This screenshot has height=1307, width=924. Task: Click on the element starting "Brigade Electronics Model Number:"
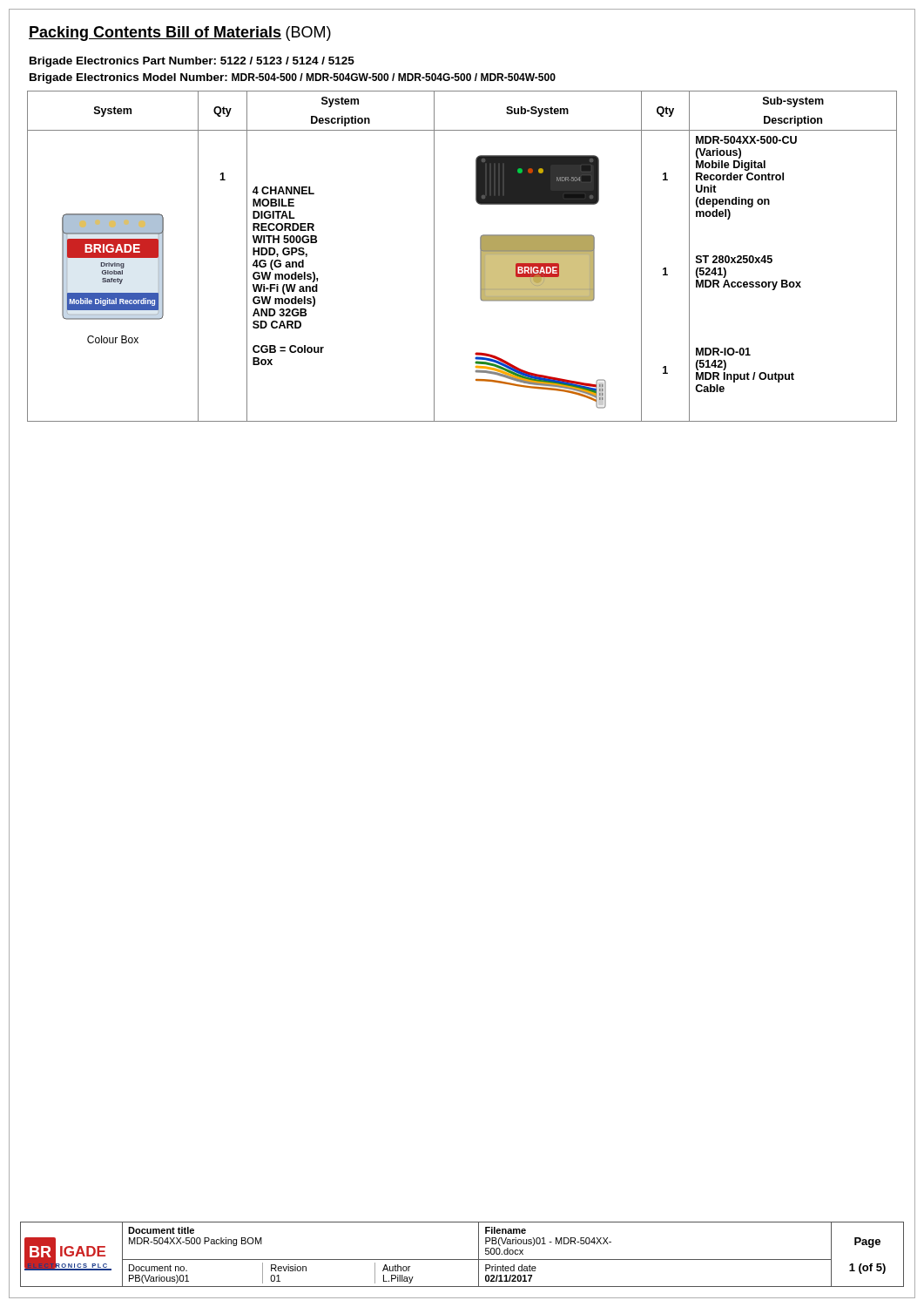point(292,77)
